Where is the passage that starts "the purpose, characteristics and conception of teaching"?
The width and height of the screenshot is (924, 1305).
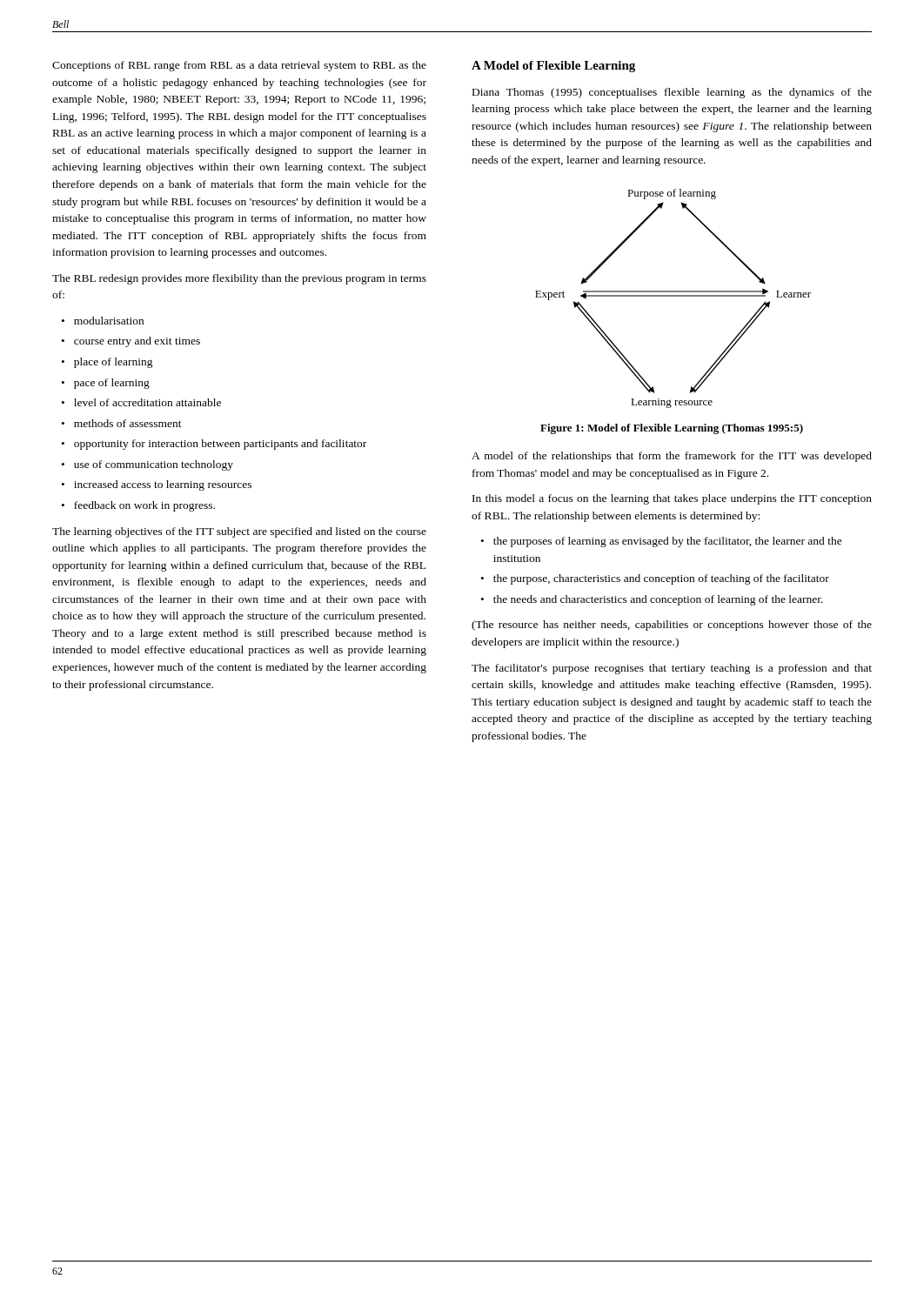click(672, 579)
